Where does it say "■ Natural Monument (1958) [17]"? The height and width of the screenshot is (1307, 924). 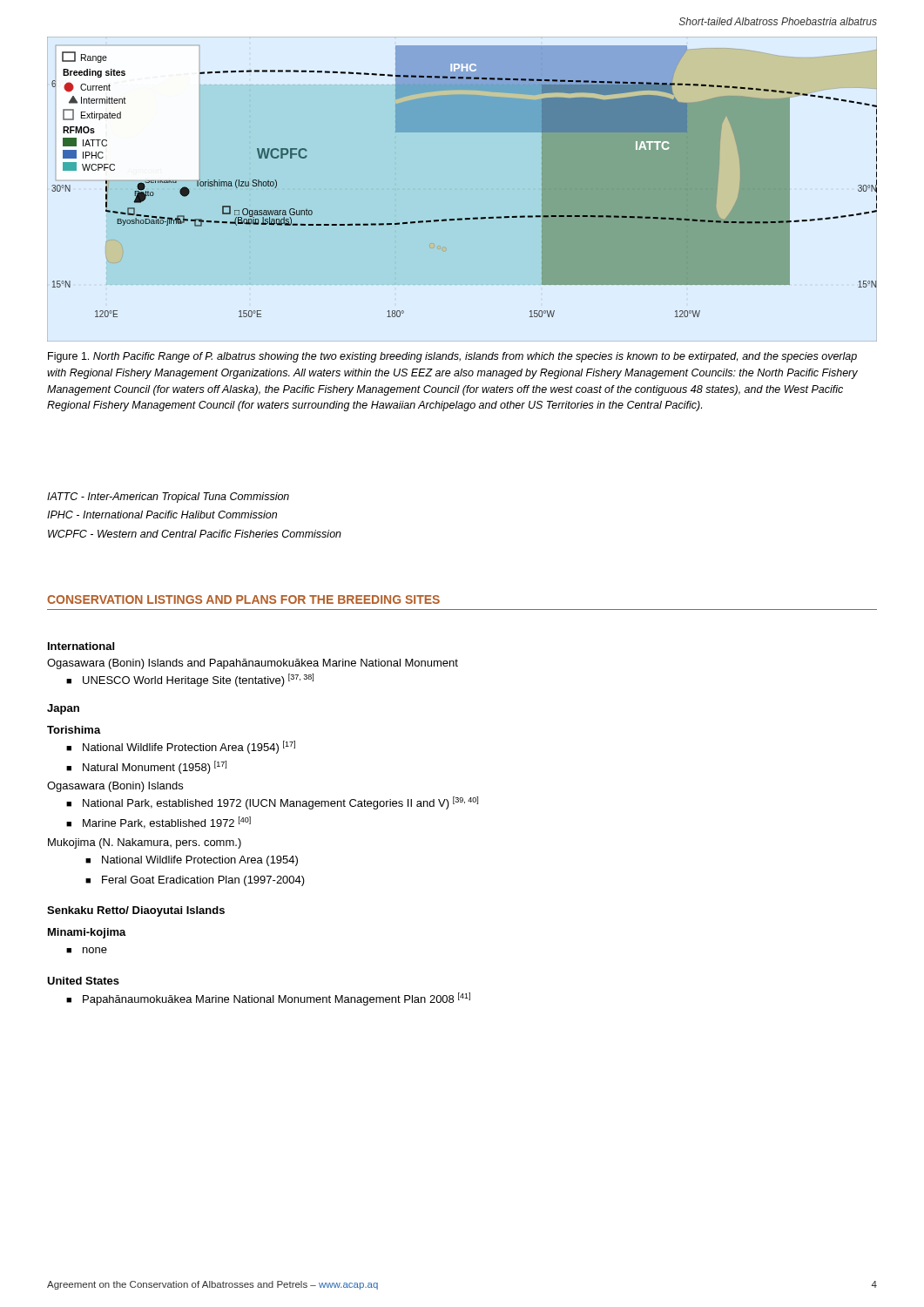click(147, 767)
